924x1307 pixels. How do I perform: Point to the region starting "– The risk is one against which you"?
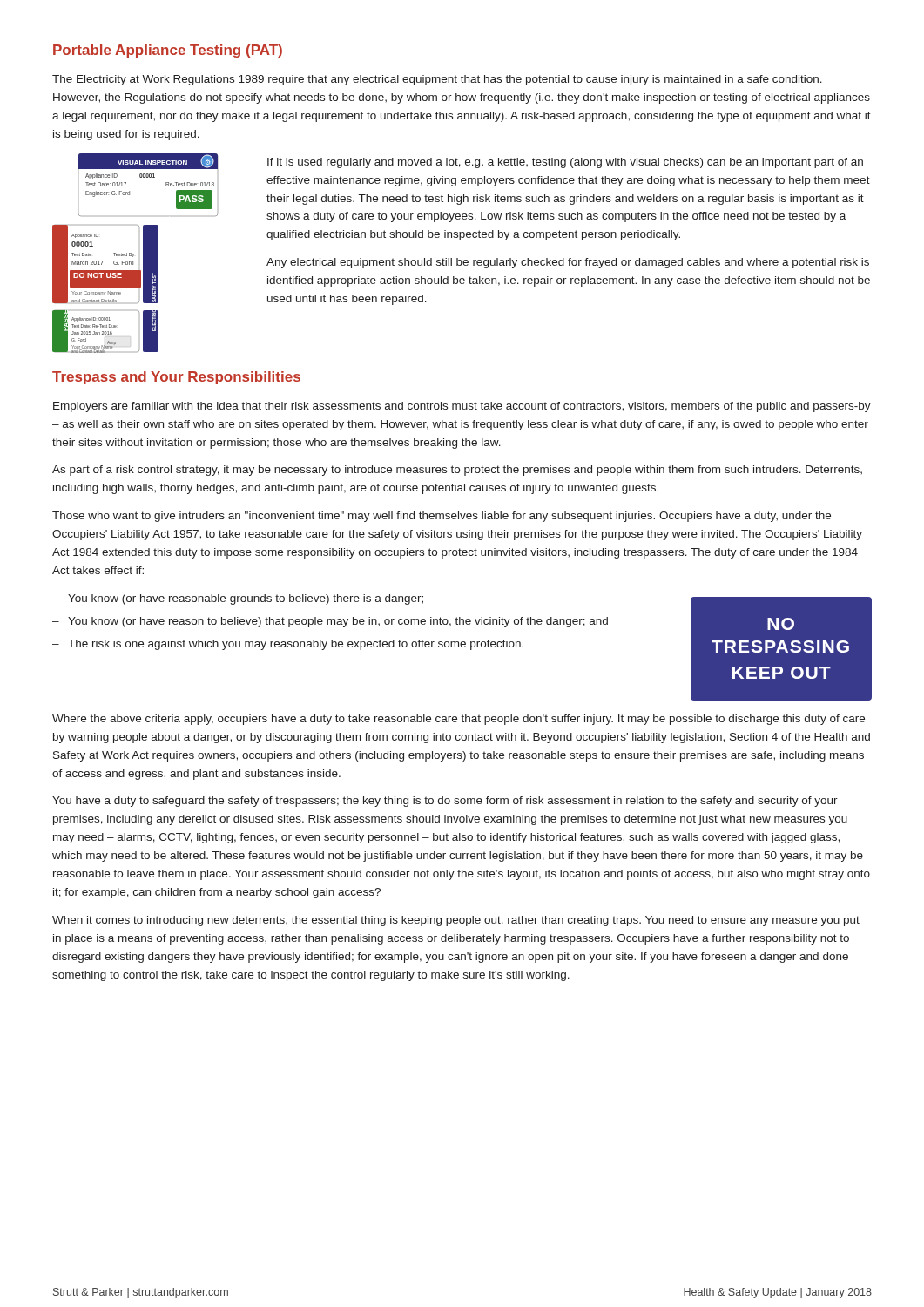pyautogui.click(x=364, y=644)
